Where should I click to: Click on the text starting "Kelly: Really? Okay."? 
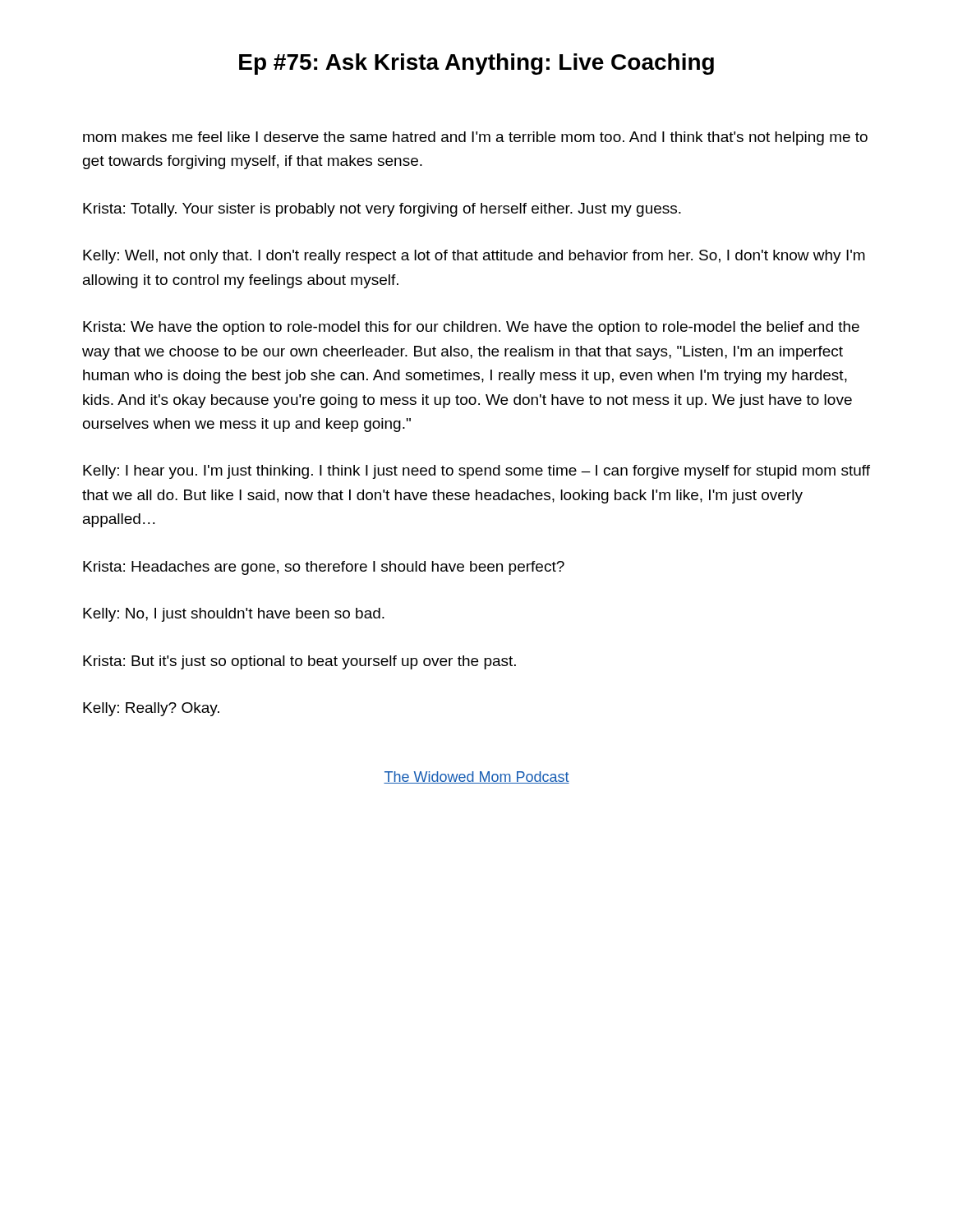(x=151, y=708)
